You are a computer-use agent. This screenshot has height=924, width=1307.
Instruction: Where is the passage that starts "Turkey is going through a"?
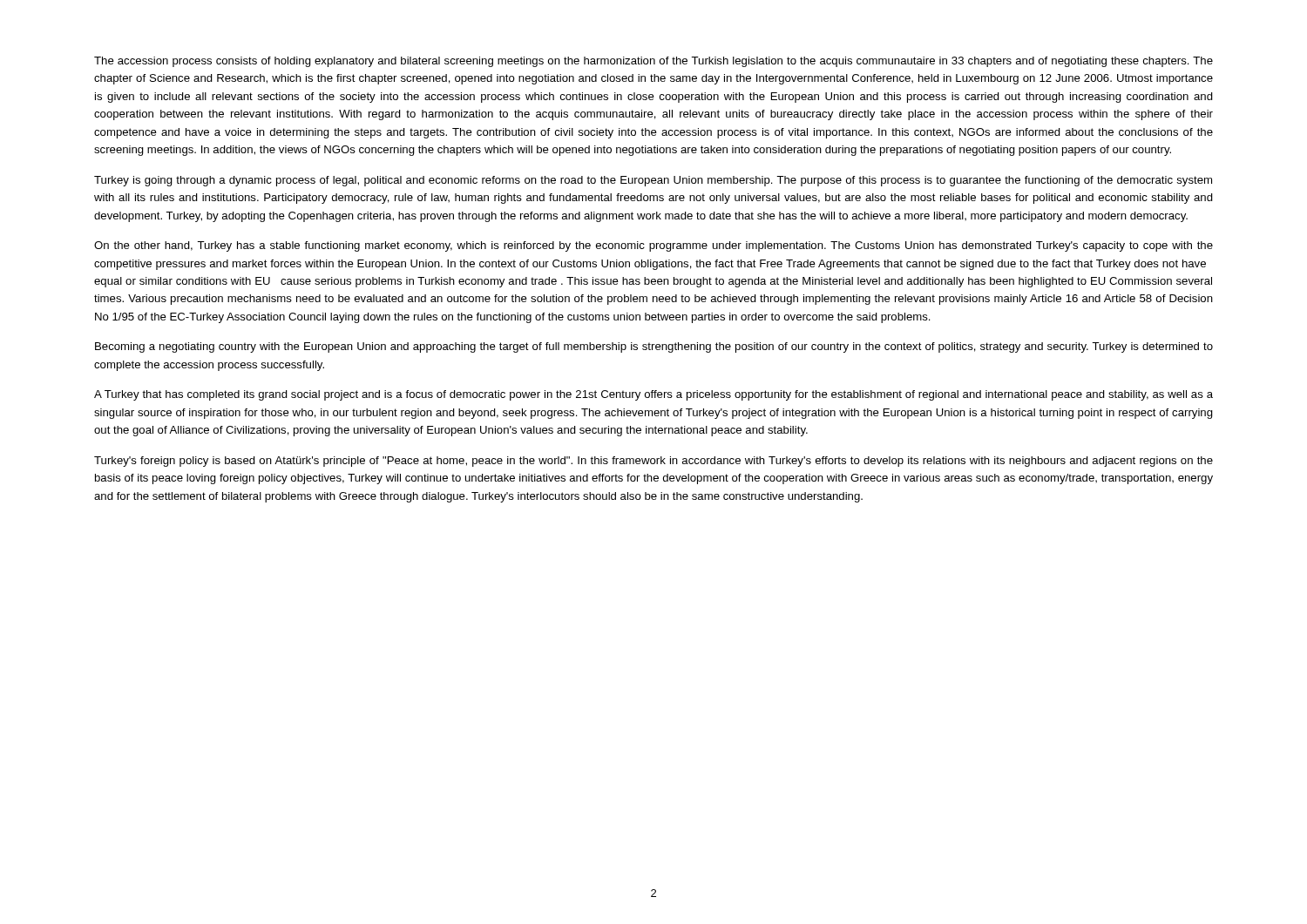coord(654,197)
